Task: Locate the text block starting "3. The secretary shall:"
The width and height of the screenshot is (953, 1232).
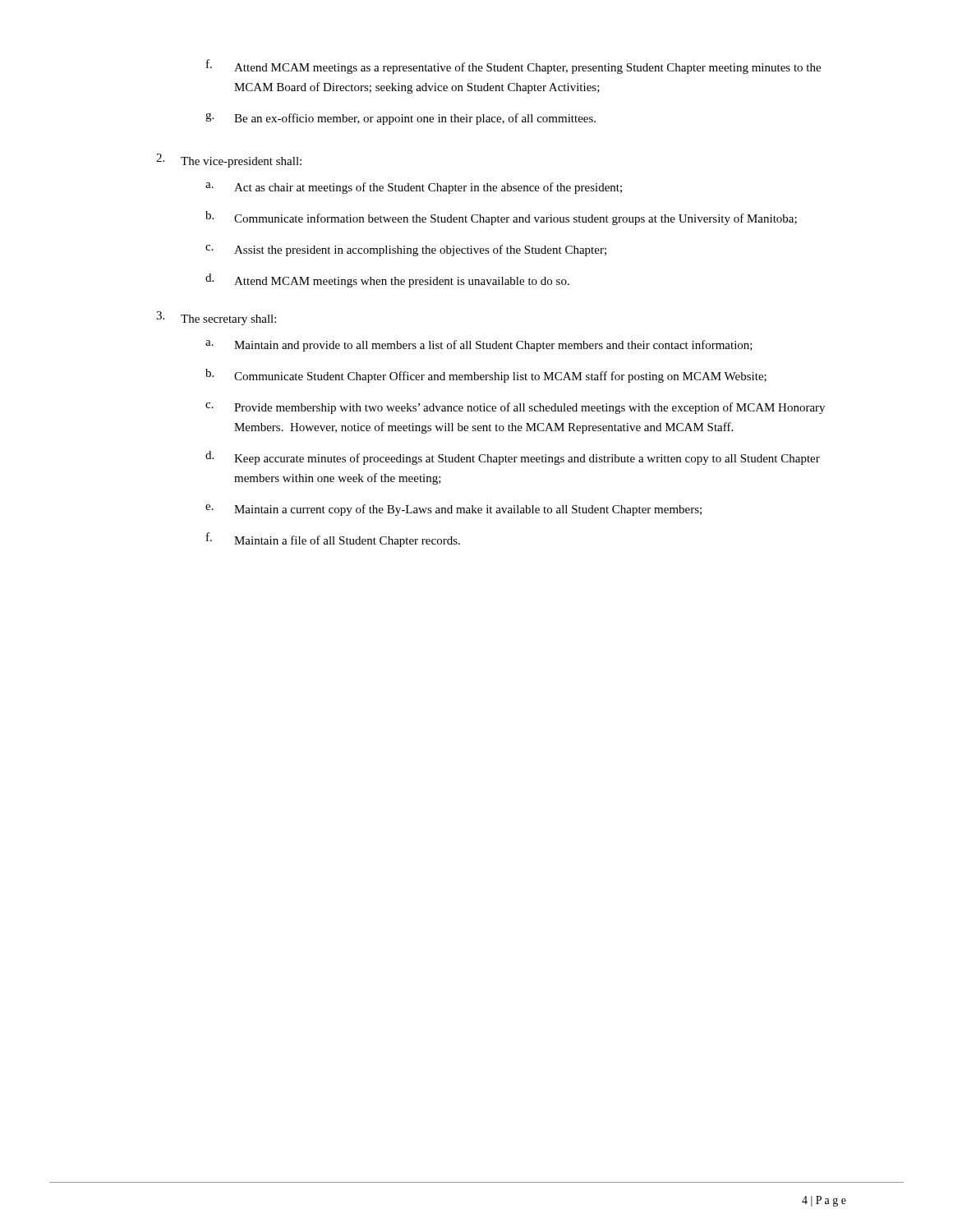Action: 216,318
